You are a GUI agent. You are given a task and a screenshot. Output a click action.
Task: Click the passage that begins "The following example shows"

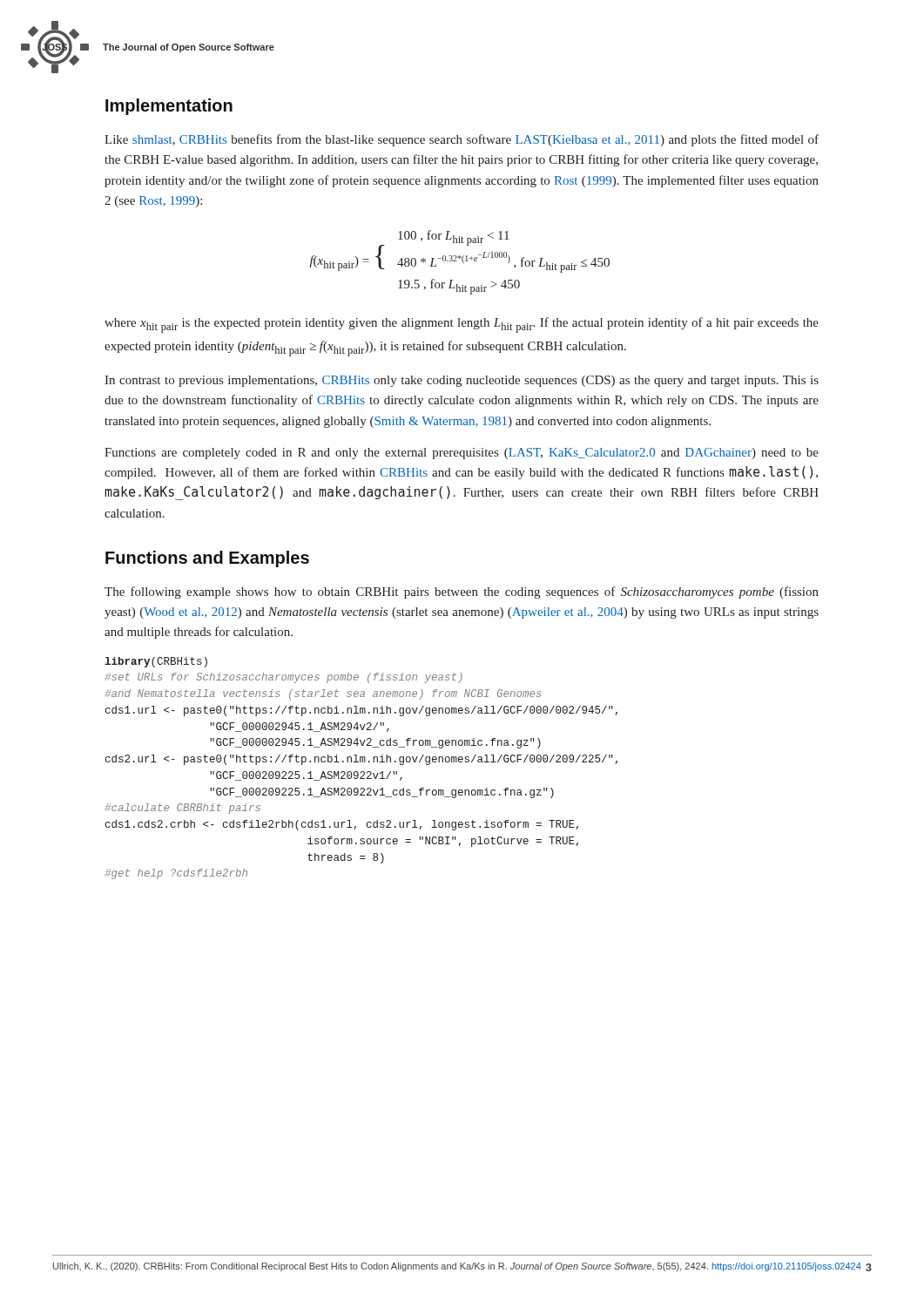(x=462, y=612)
